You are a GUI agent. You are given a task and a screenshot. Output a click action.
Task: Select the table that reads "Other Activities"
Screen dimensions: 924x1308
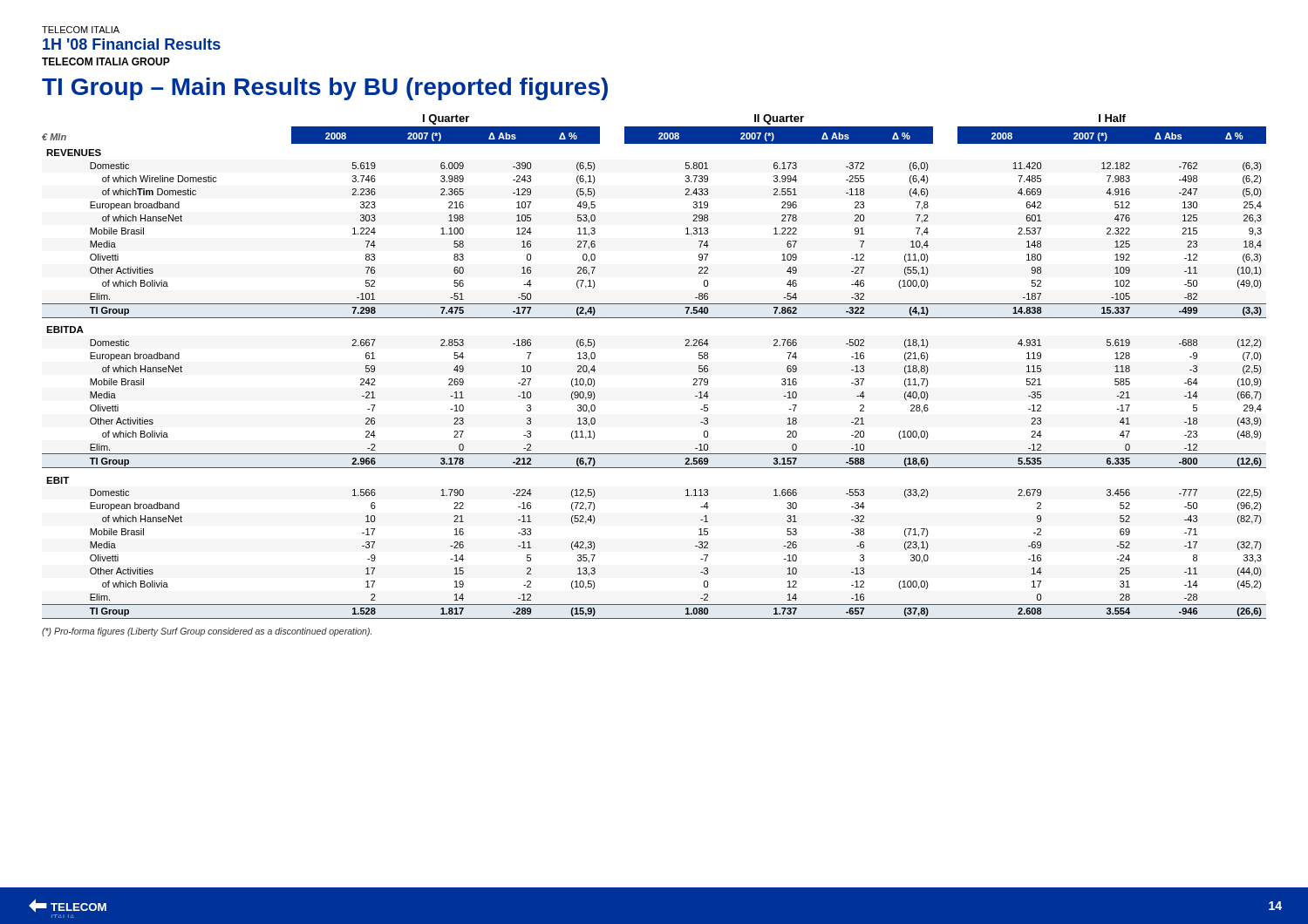click(654, 364)
